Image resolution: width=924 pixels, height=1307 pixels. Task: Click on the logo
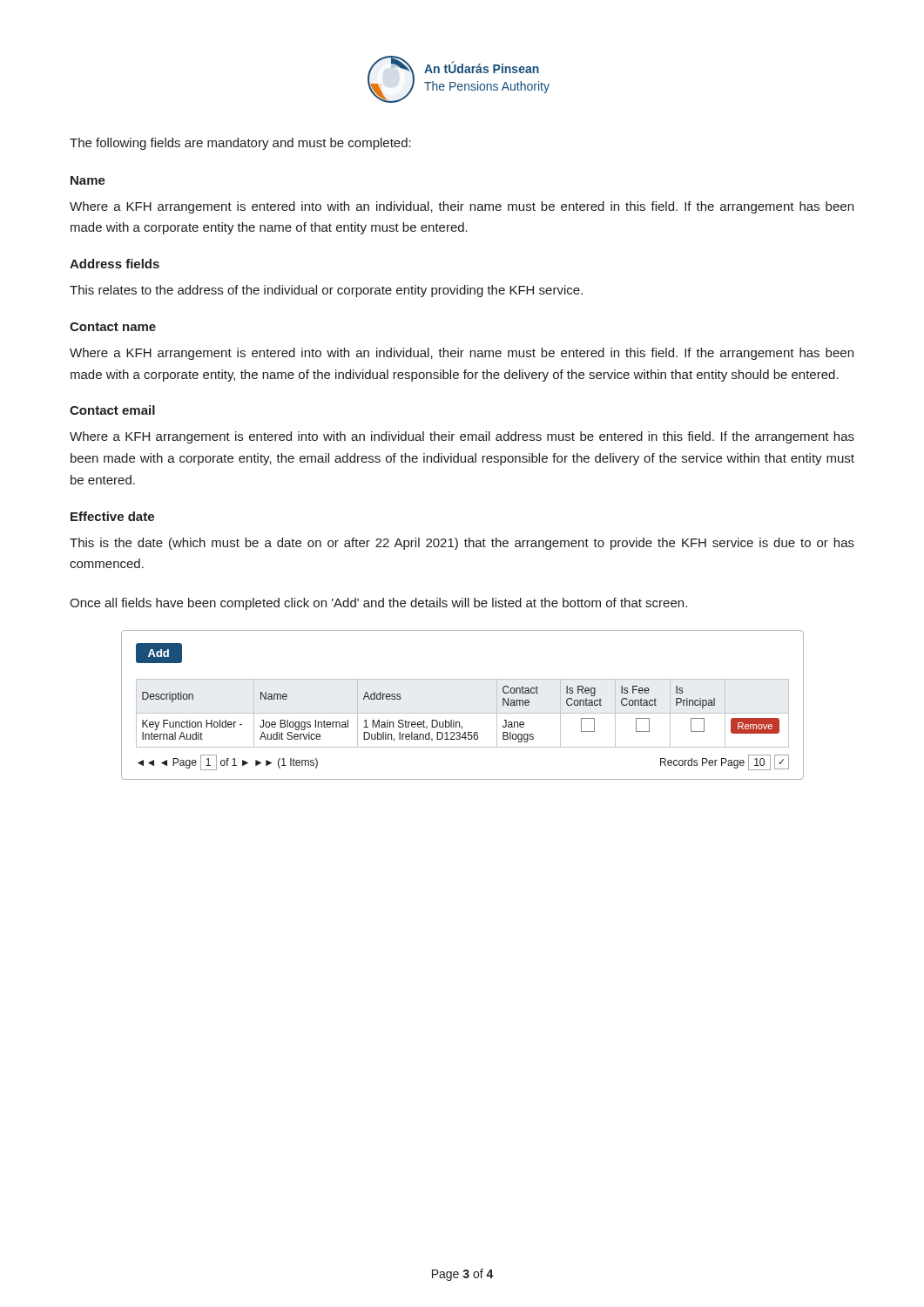click(462, 81)
